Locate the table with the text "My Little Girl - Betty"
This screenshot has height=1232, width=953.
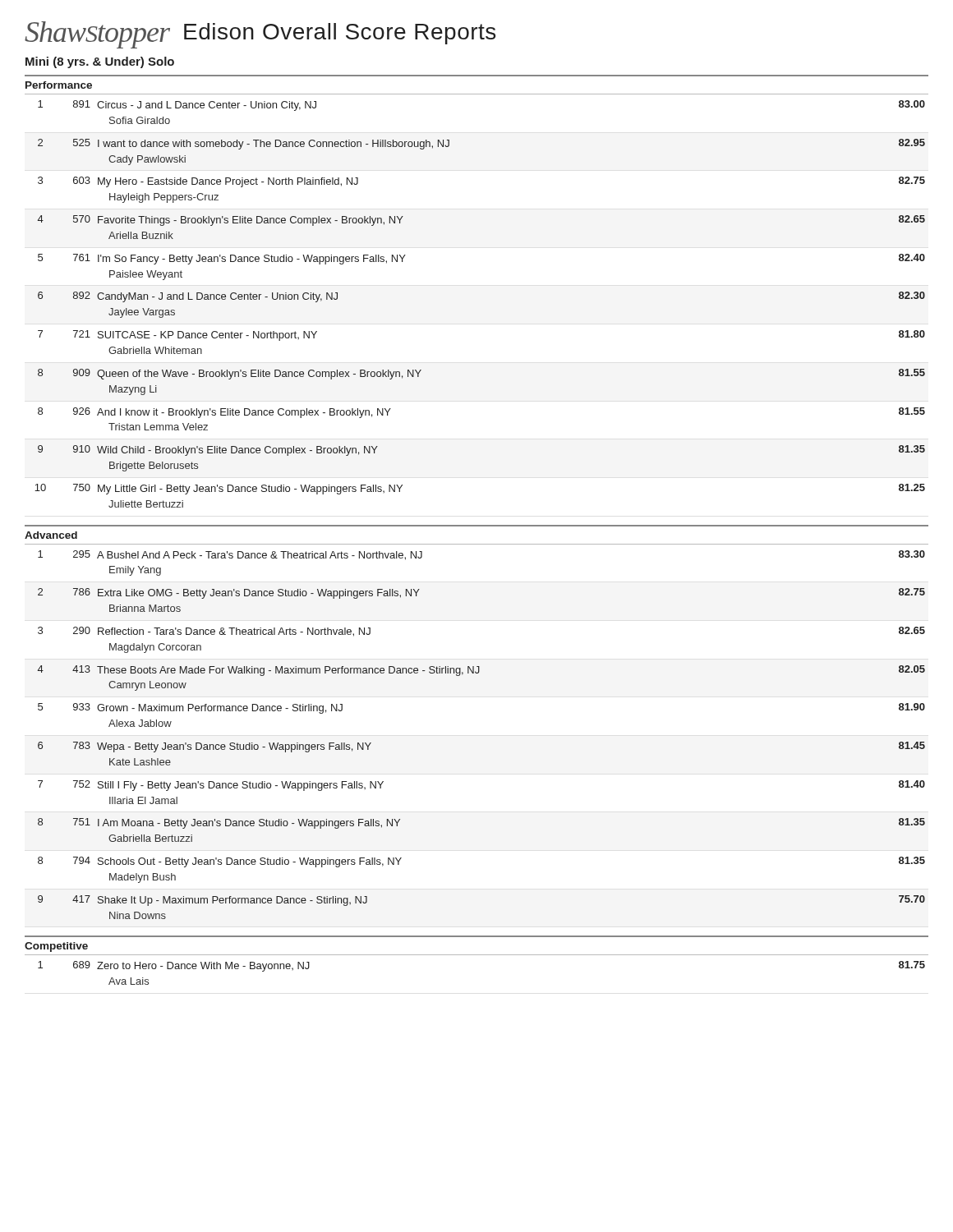pos(476,305)
